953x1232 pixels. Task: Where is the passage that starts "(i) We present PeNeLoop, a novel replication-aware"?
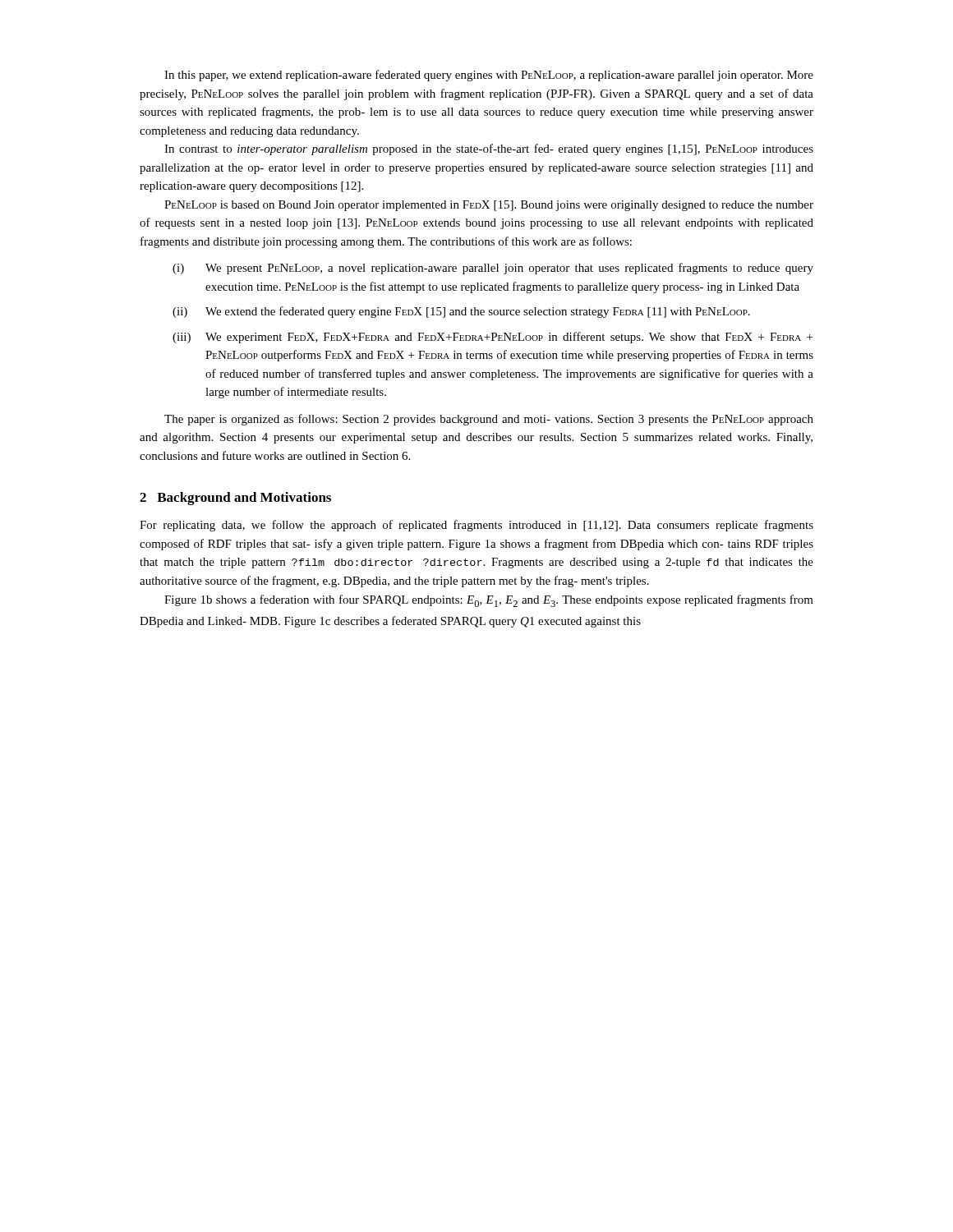tap(493, 277)
